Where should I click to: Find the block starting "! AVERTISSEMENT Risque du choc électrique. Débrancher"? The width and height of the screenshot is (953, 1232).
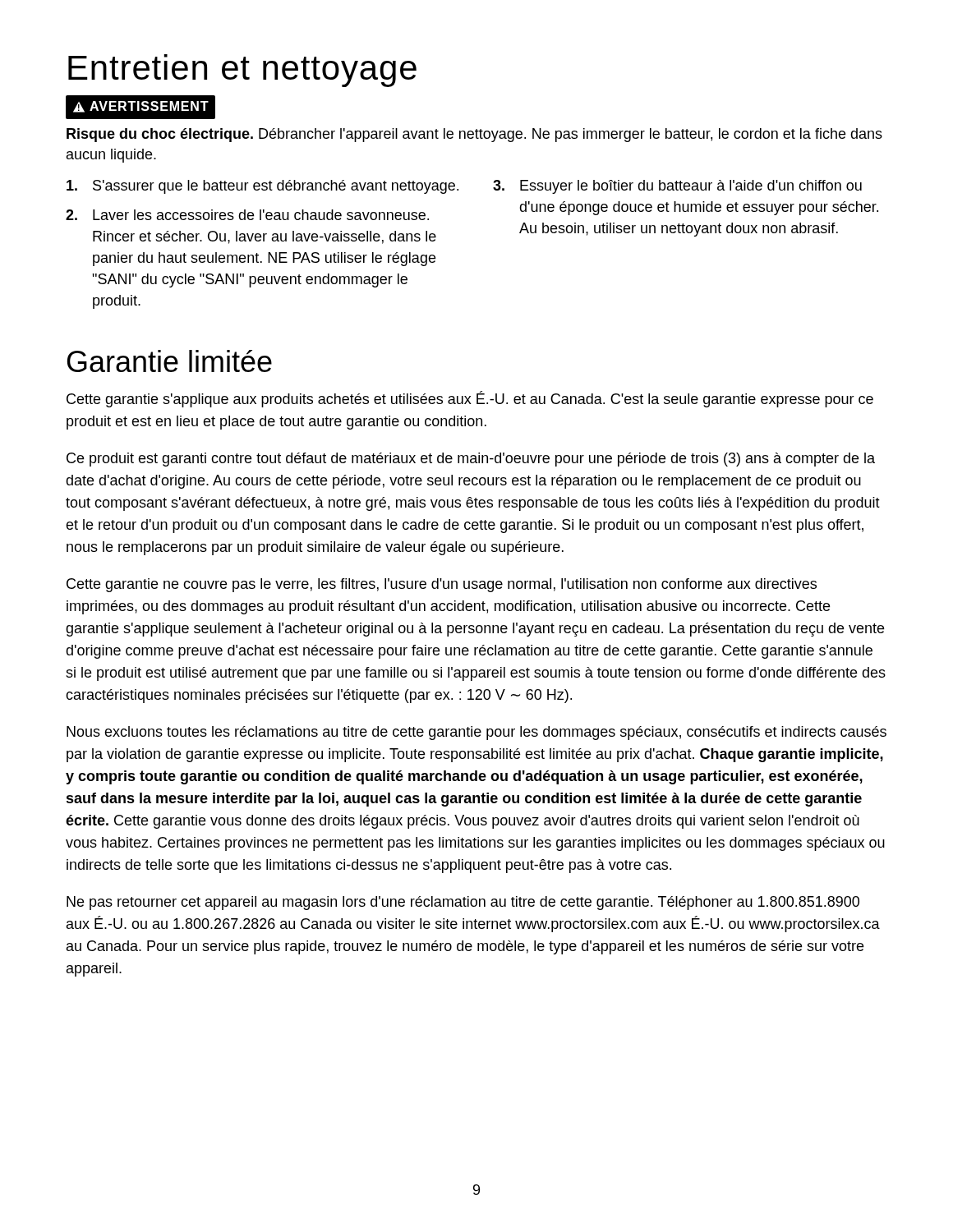tap(476, 130)
